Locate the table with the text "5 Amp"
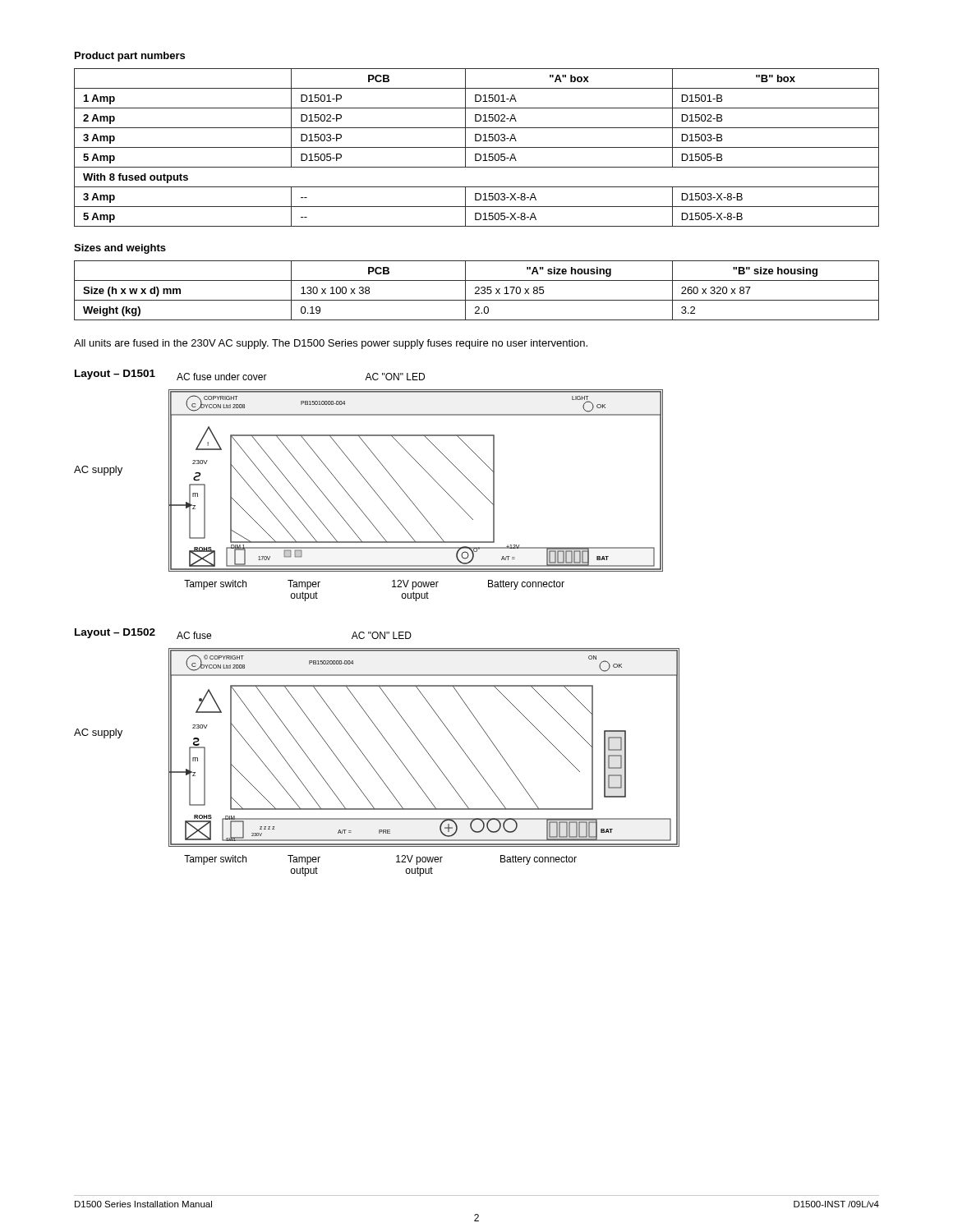The height and width of the screenshot is (1232, 953). (x=476, y=147)
